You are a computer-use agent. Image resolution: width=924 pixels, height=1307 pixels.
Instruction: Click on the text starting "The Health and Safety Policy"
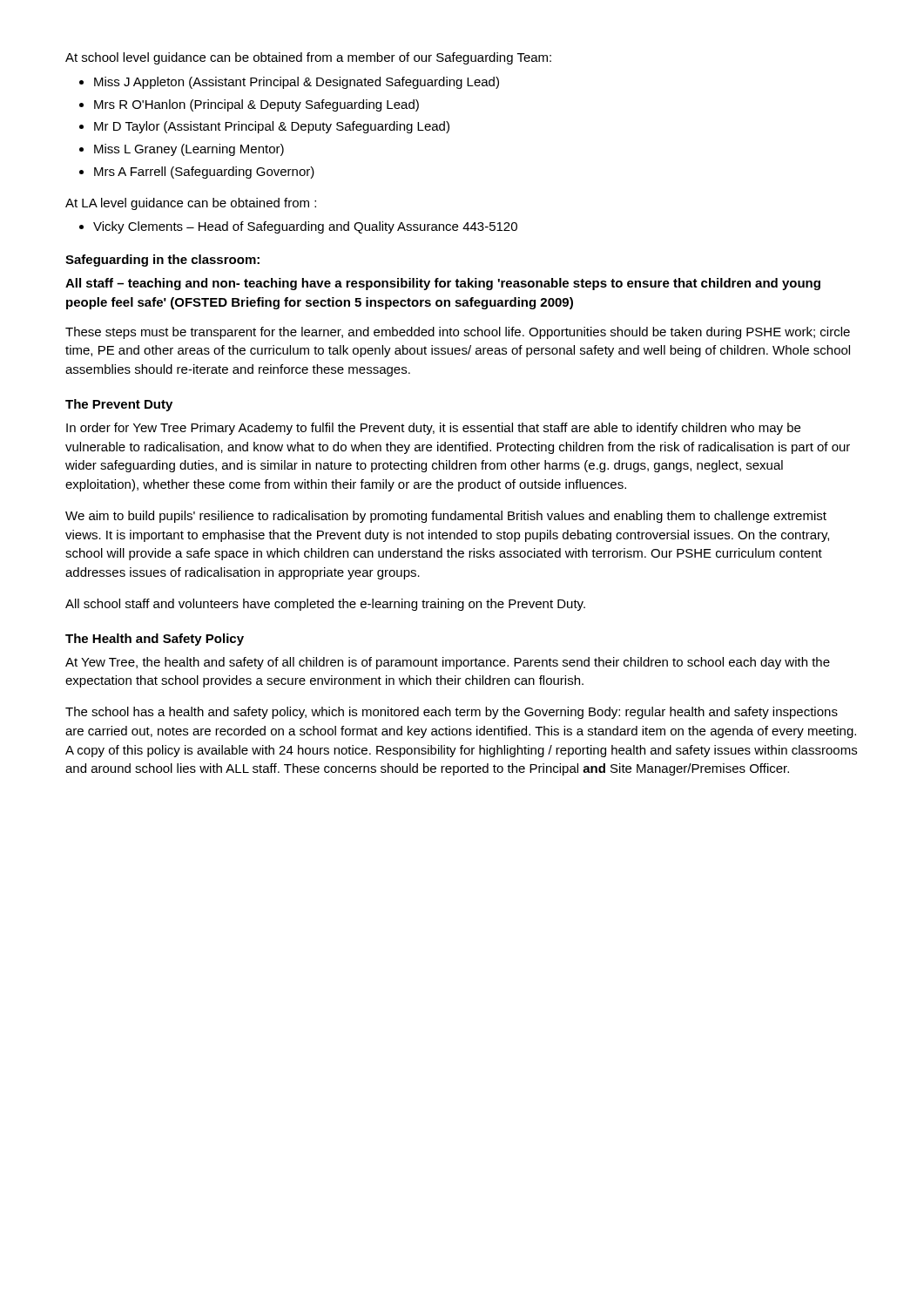pos(155,638)
